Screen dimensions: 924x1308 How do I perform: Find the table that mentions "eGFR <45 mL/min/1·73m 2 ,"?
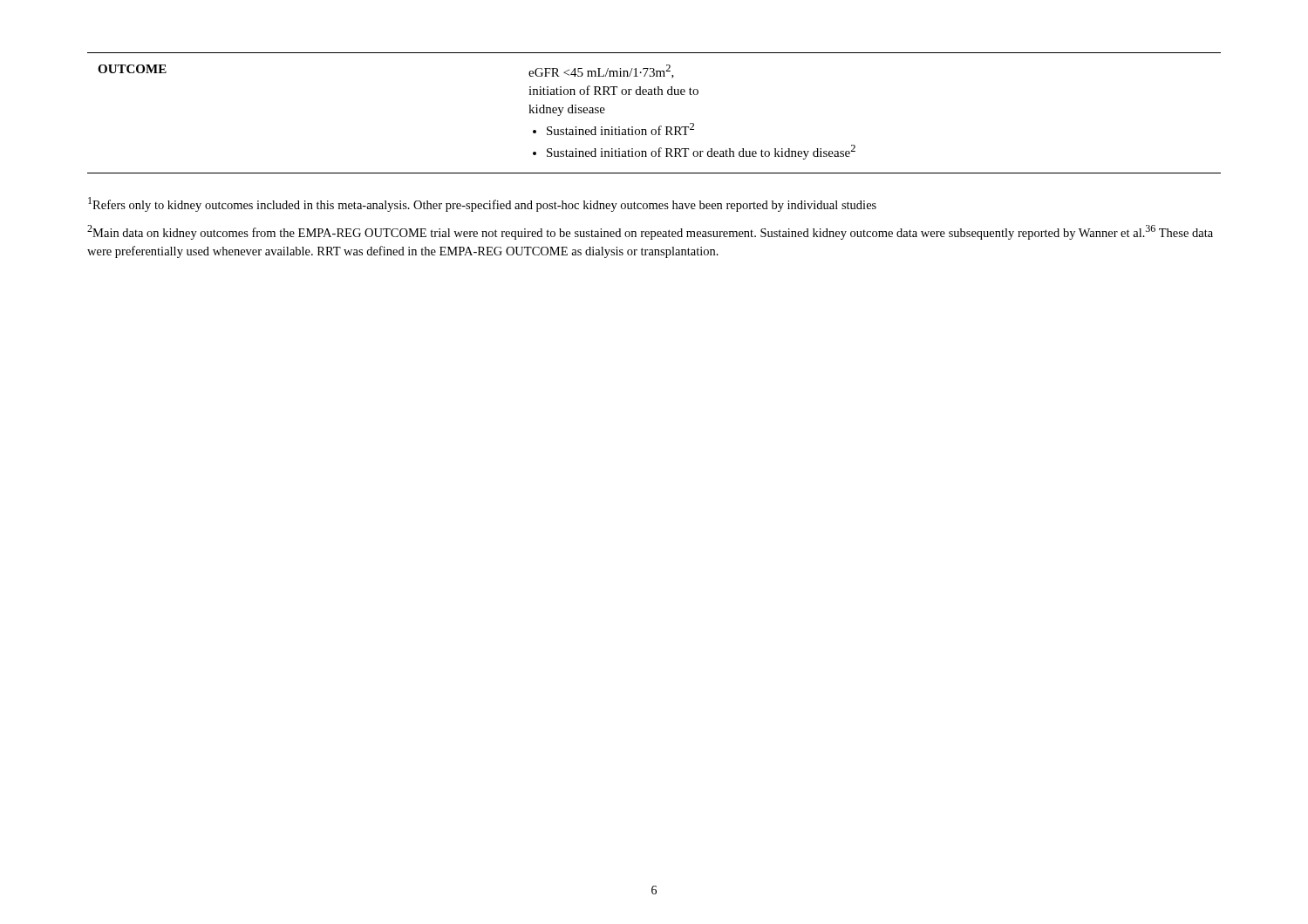coord(654,113)
